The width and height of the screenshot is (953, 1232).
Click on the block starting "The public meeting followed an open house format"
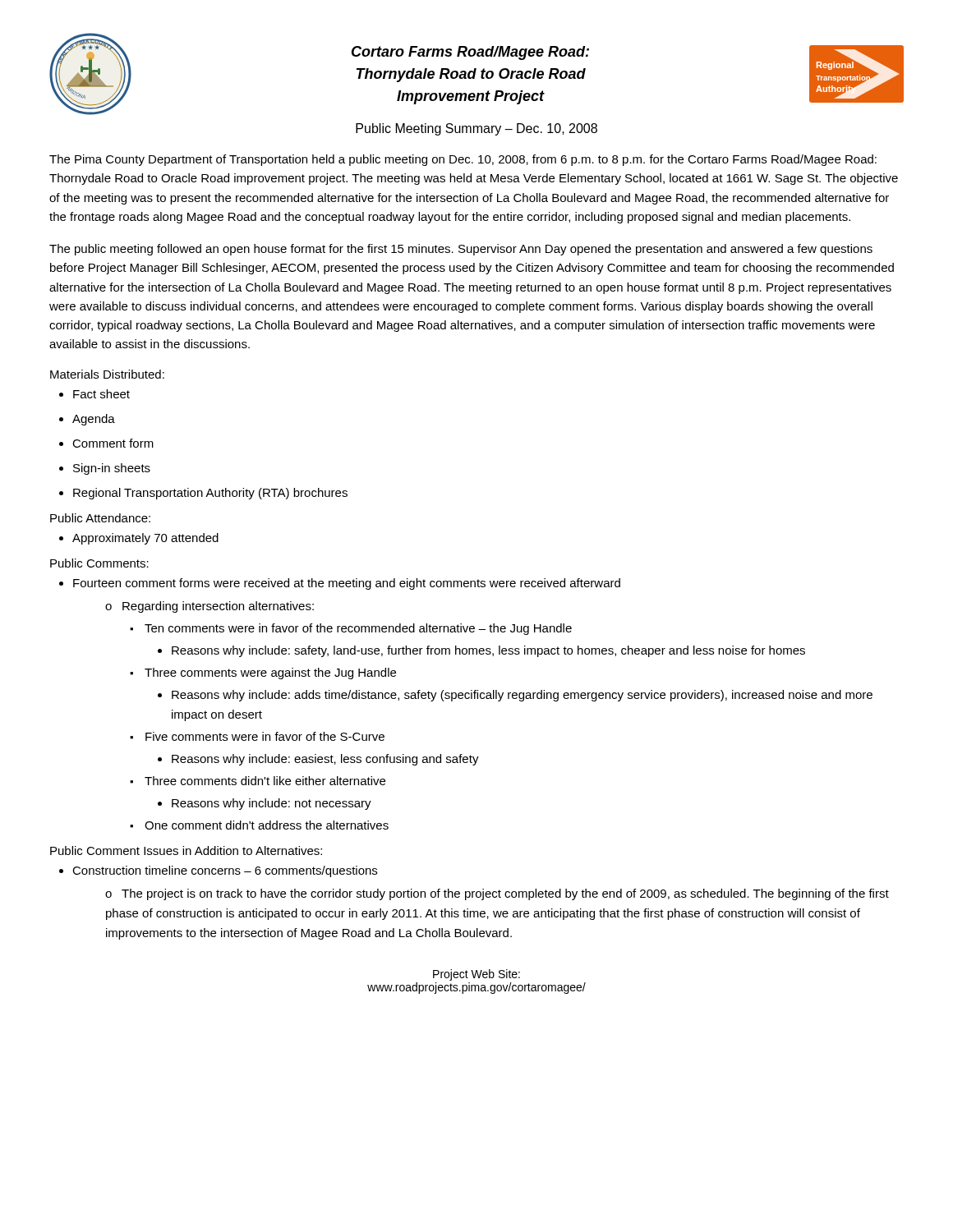pyautogui.click(x=472, y=296)
